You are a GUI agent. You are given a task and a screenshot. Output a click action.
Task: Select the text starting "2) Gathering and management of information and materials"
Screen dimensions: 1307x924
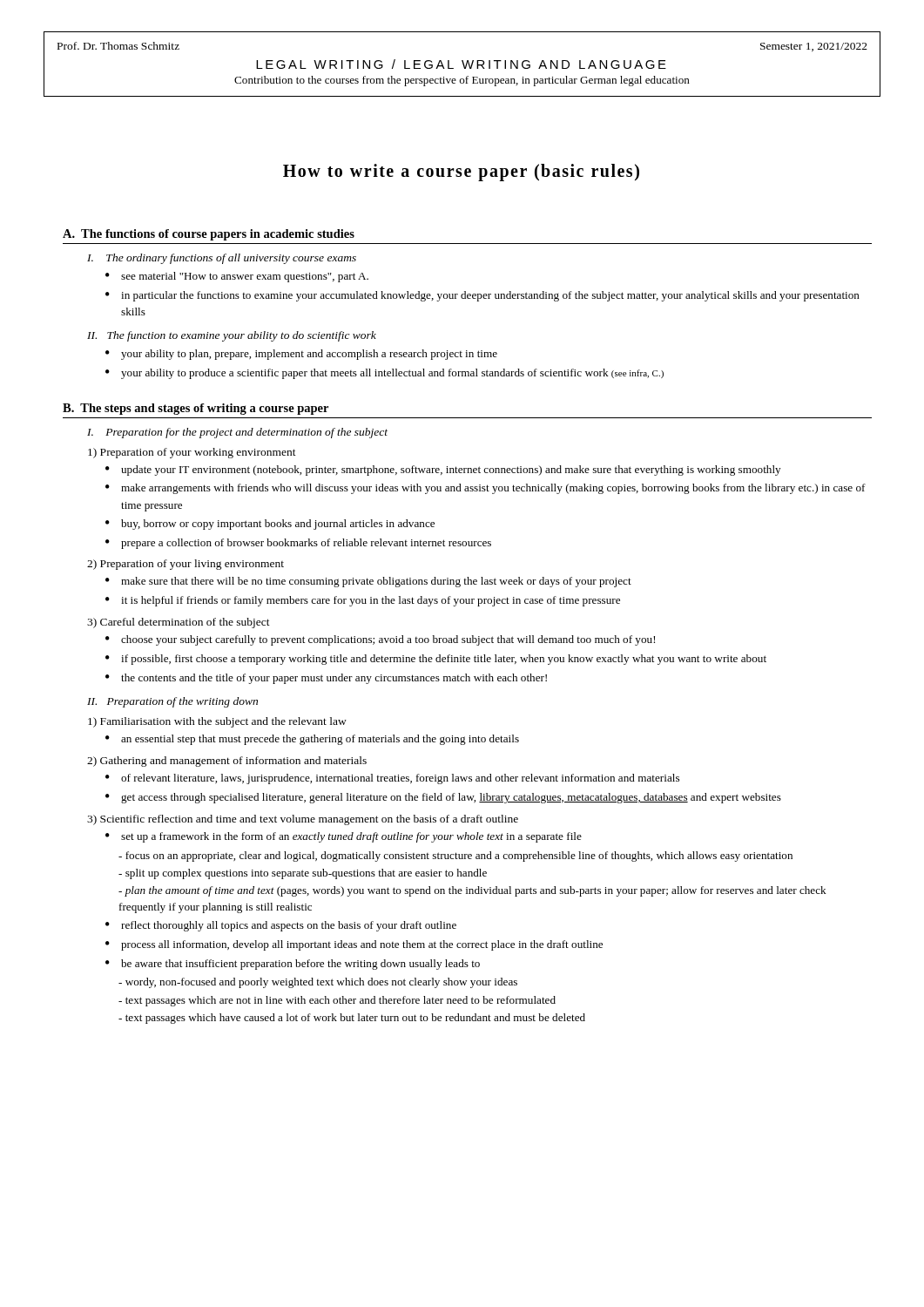click(x=227, y=760)
